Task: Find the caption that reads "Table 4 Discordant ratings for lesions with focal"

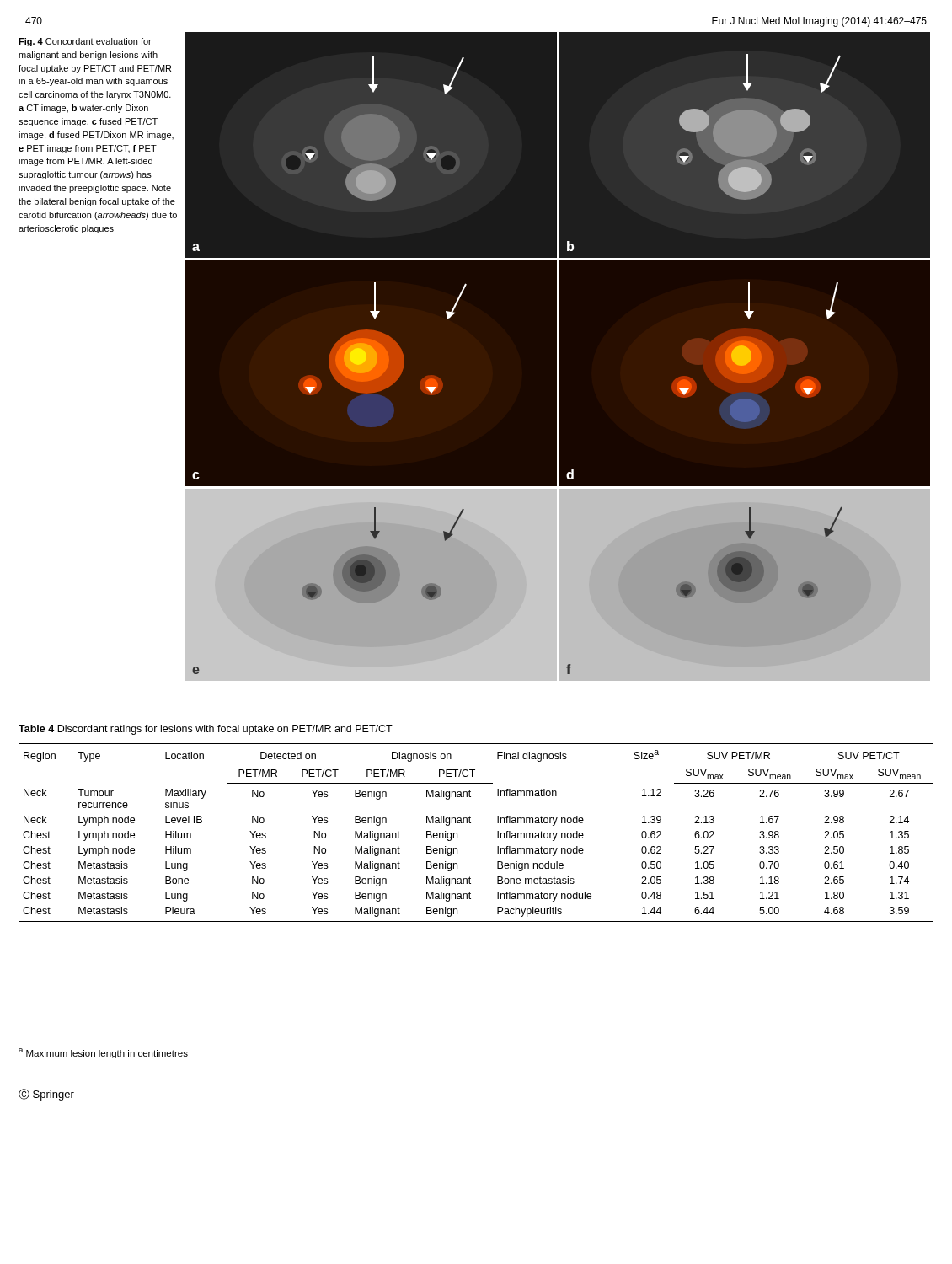Action: [x=205, y=729]
